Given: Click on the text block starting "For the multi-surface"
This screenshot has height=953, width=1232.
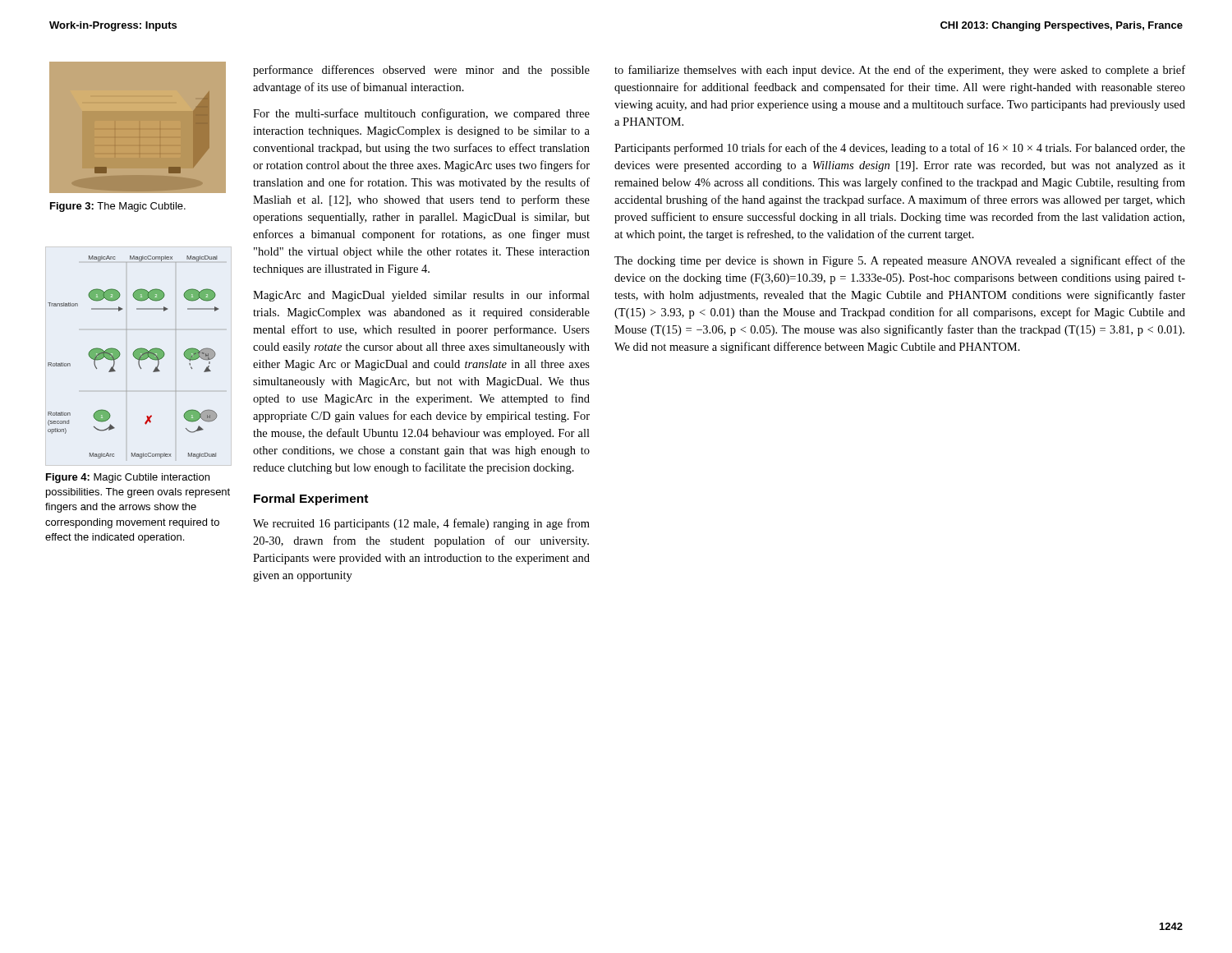Looking at the screenshot, I should [421, 191].
